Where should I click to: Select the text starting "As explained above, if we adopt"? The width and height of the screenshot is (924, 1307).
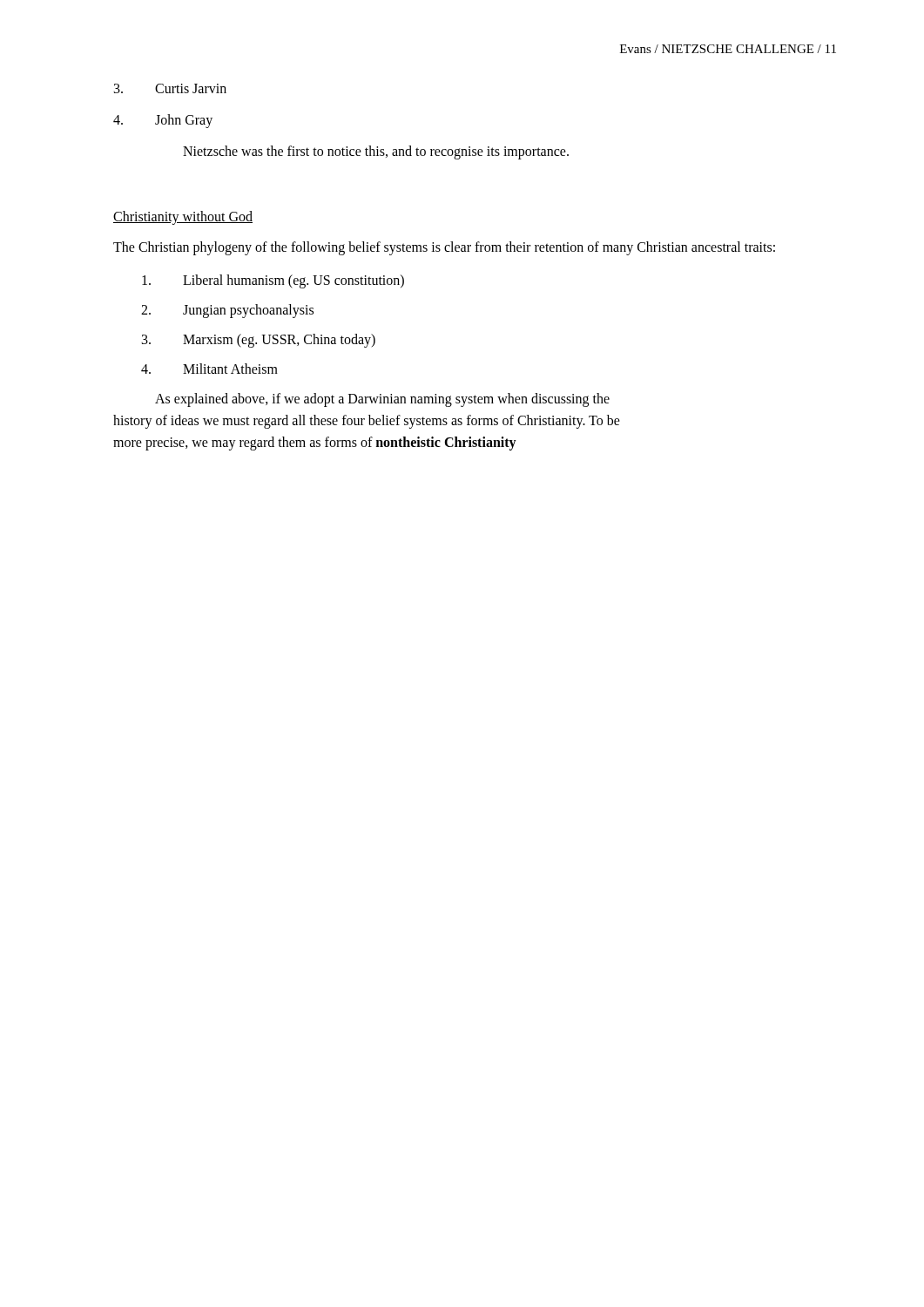click(x=367, y=419)
